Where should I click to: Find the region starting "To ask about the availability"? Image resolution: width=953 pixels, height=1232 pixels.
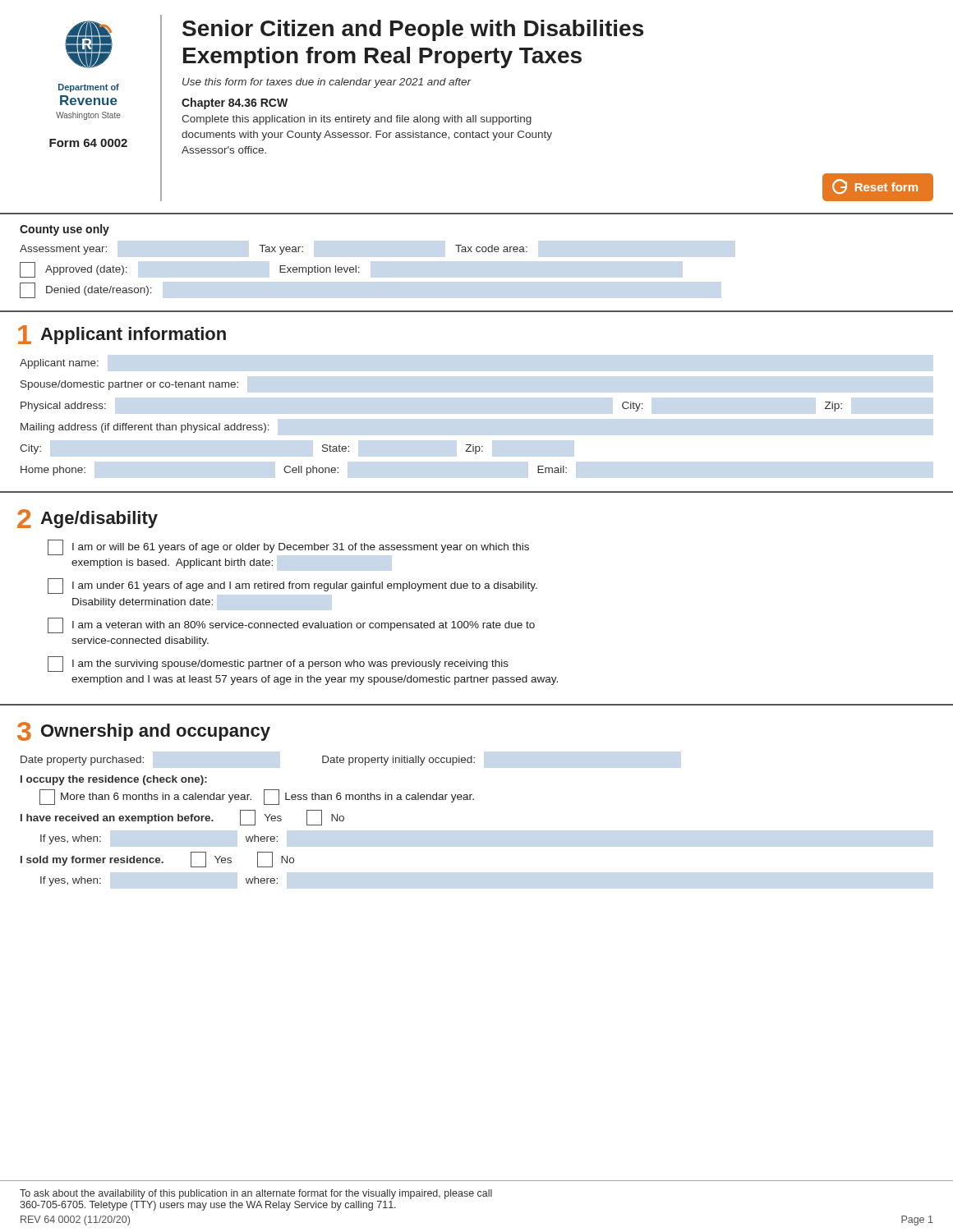(x=256, y=1199)
